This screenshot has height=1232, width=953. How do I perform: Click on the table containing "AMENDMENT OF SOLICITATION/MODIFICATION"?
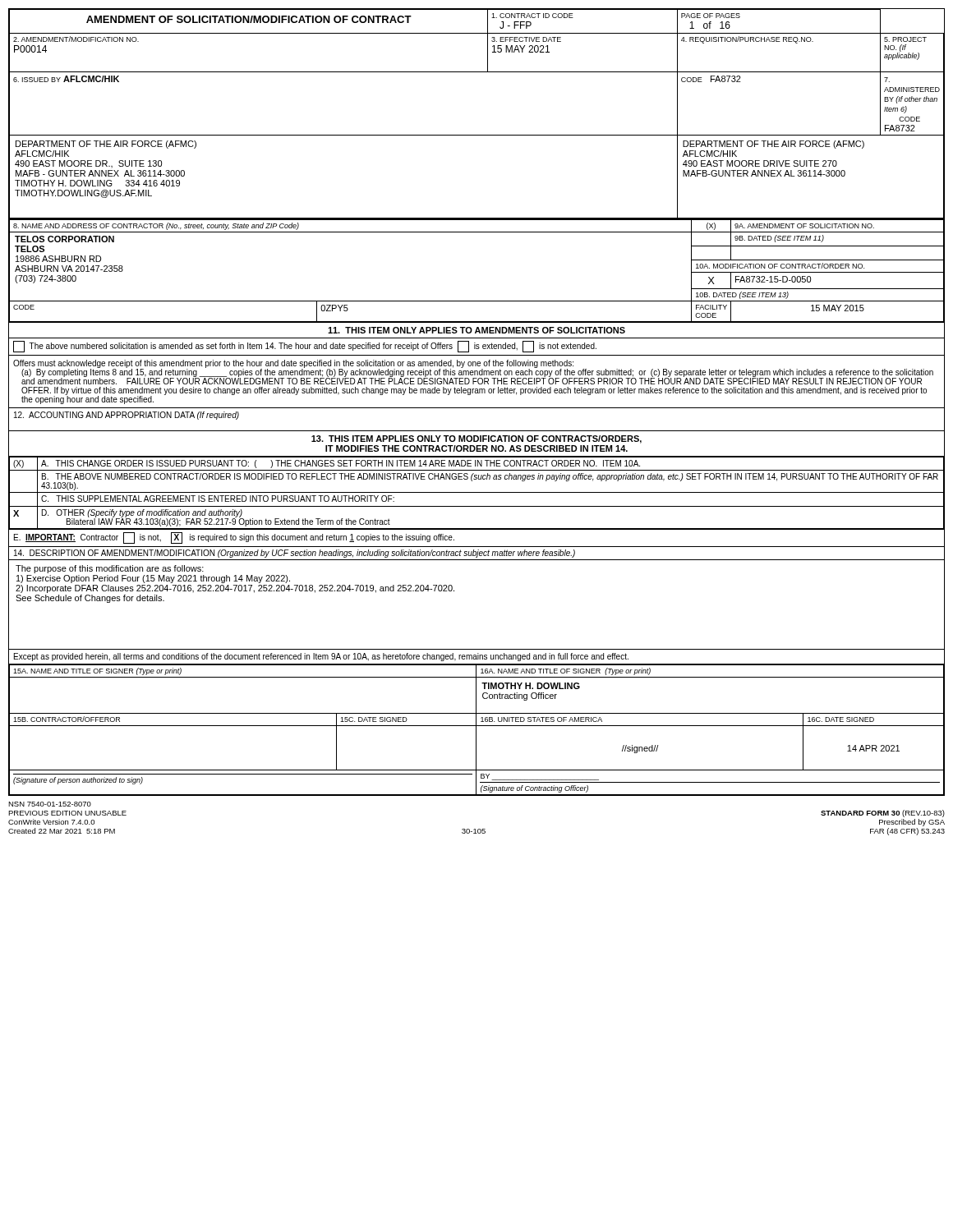point(476,114)
